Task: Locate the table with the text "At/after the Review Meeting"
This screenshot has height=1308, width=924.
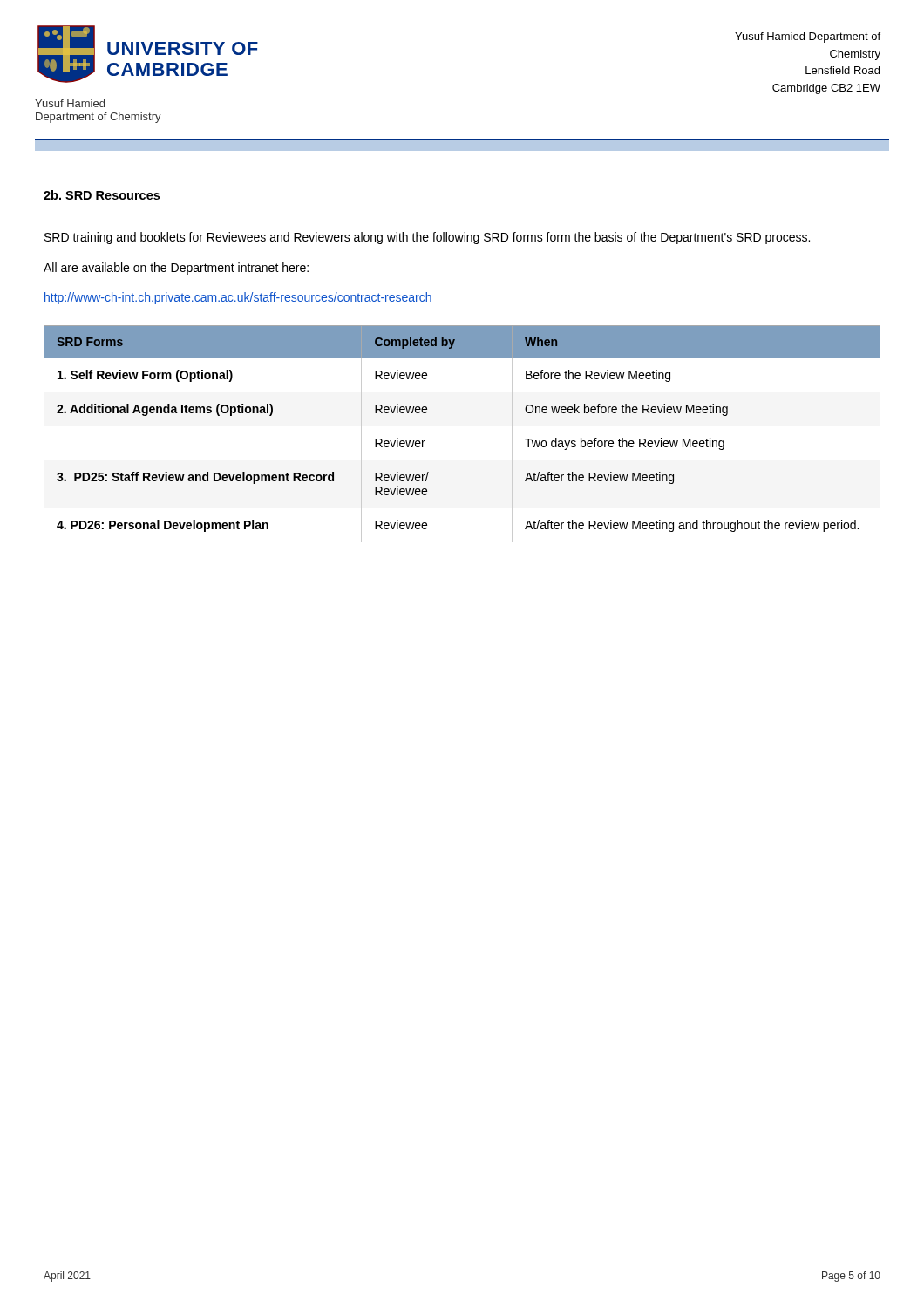Action: pyautogui.click(x=462, y=434)
